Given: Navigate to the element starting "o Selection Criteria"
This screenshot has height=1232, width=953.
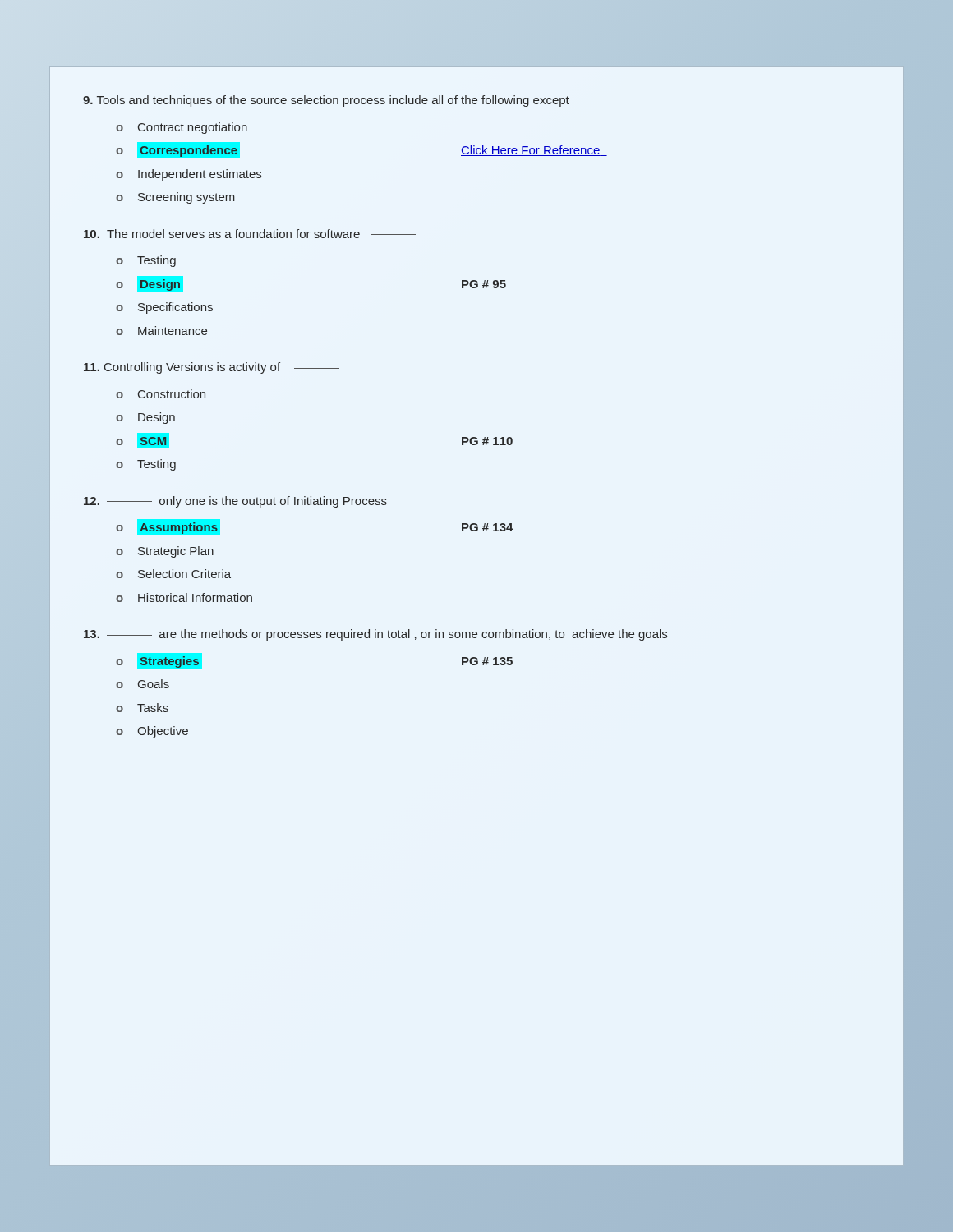Looking at the screenshot, I should pos(173,574).
